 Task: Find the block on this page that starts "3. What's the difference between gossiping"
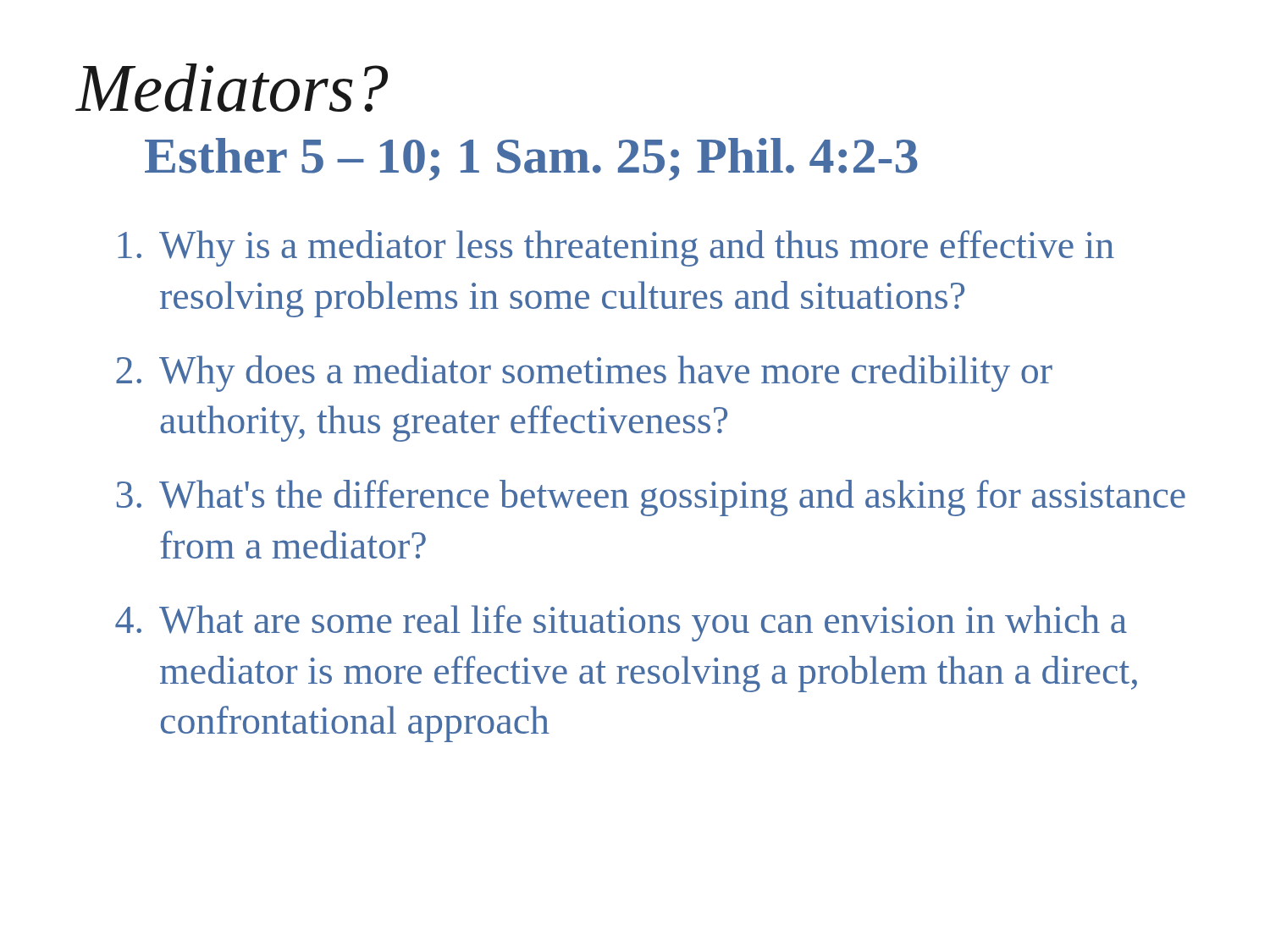635,520
